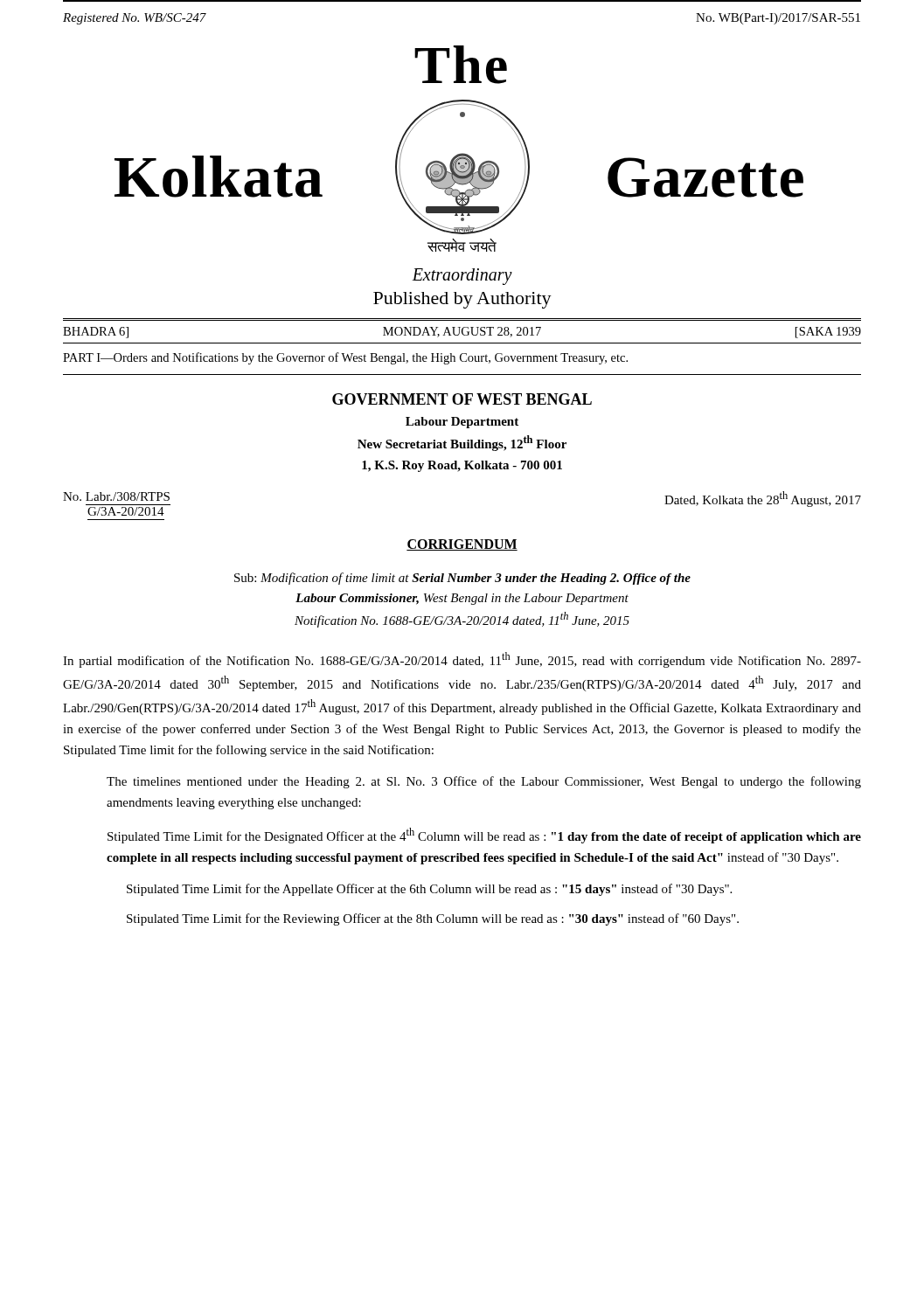Point to the text block starting "The timelines mentioned"
The height and width of the screenshot is (1311, 924).
pos(484,791)
